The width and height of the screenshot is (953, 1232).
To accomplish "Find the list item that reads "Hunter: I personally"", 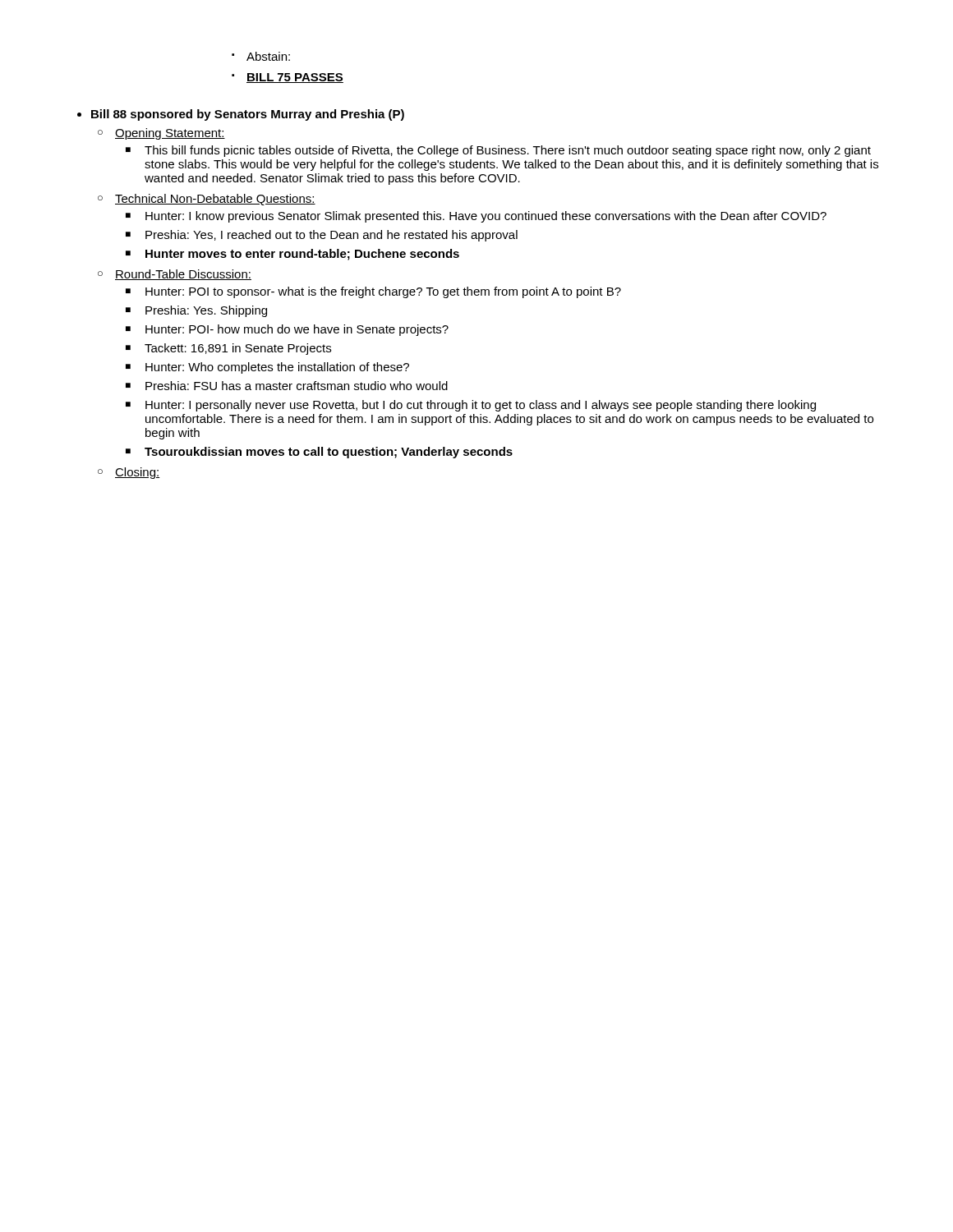I will (509, 419).
